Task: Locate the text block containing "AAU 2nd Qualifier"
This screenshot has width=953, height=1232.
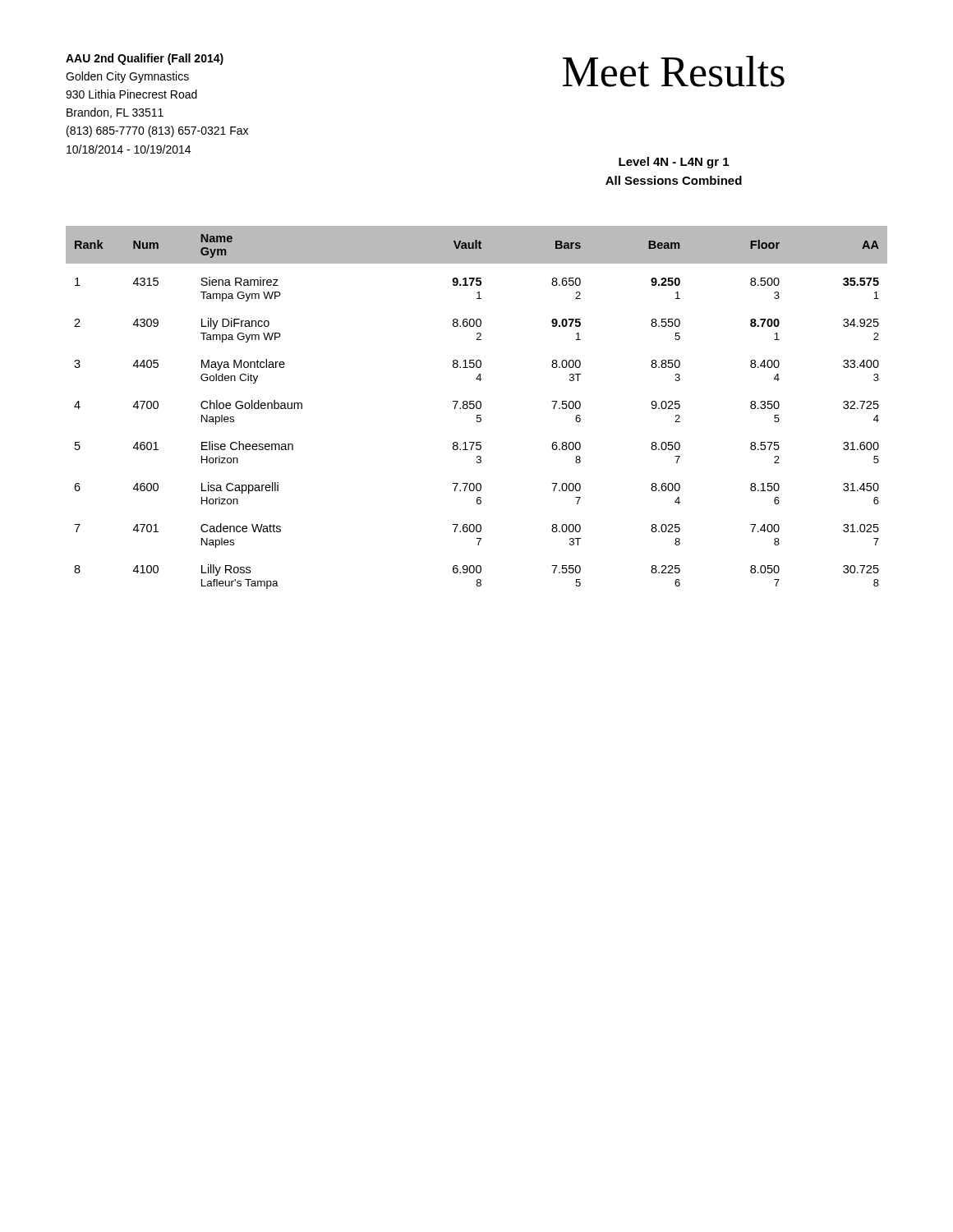Action: click(x=157, y=104)
